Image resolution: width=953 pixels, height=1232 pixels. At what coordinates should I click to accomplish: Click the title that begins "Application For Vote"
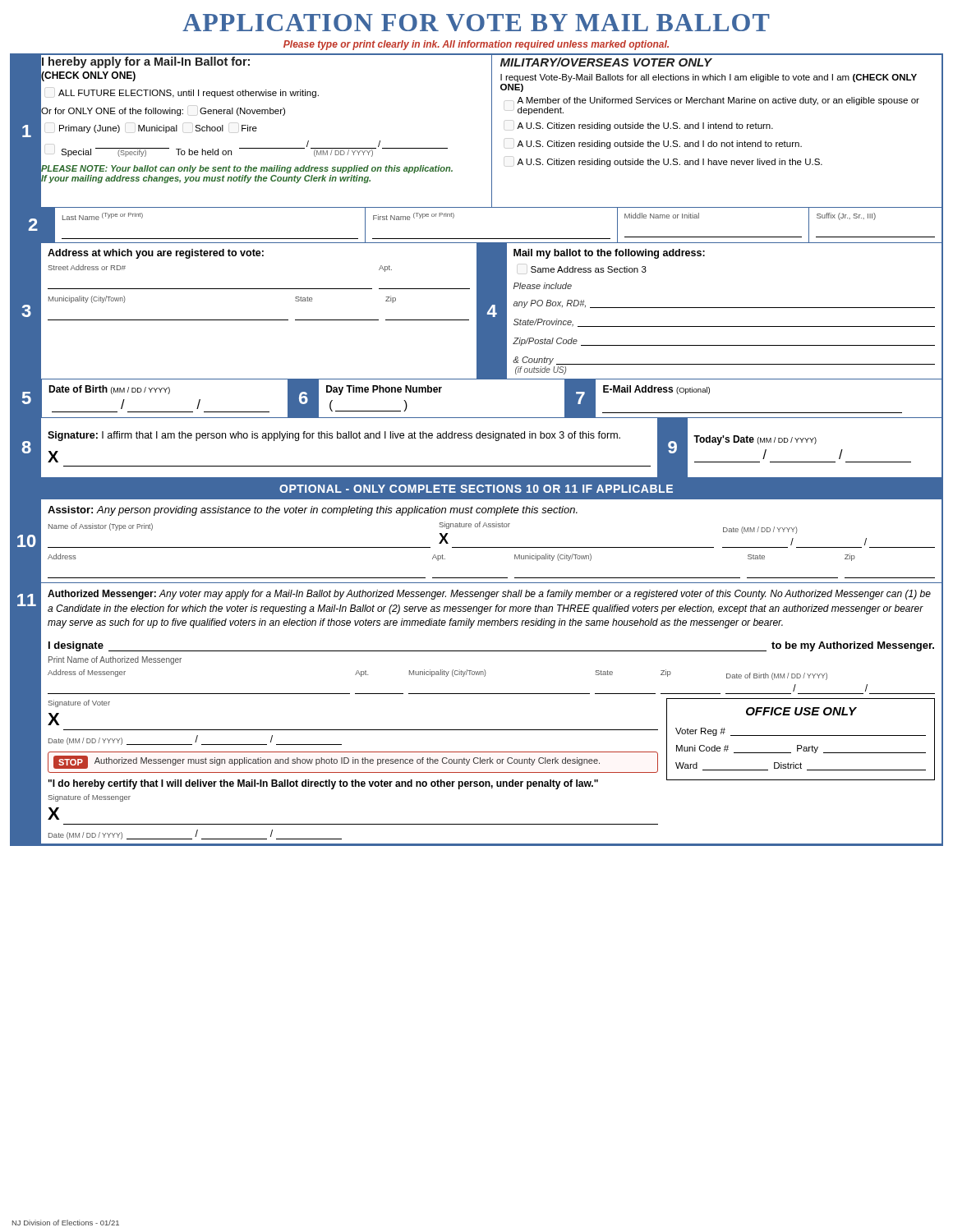pos(476,23)
